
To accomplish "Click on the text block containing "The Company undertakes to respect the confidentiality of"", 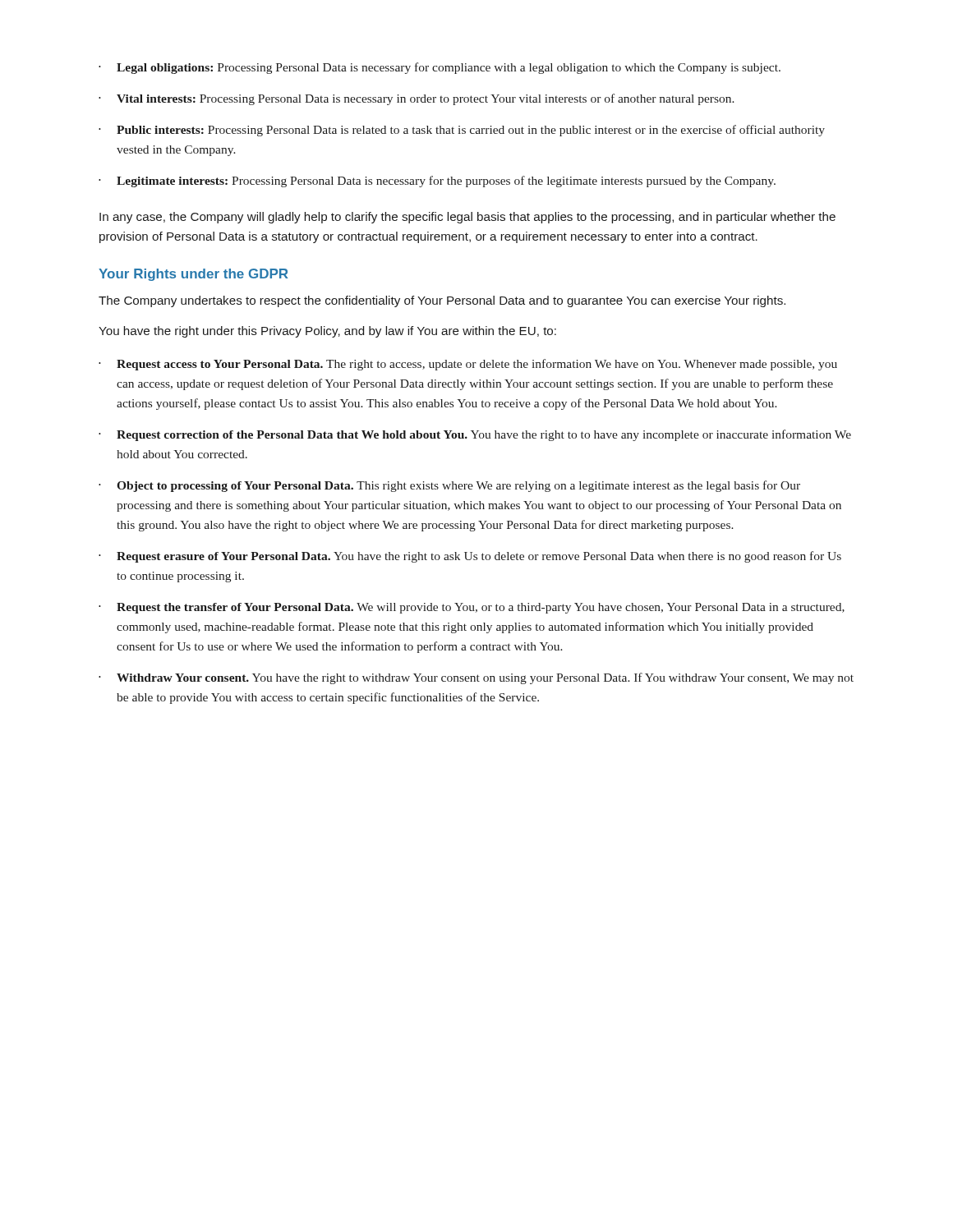I will (x=443, y=300).
